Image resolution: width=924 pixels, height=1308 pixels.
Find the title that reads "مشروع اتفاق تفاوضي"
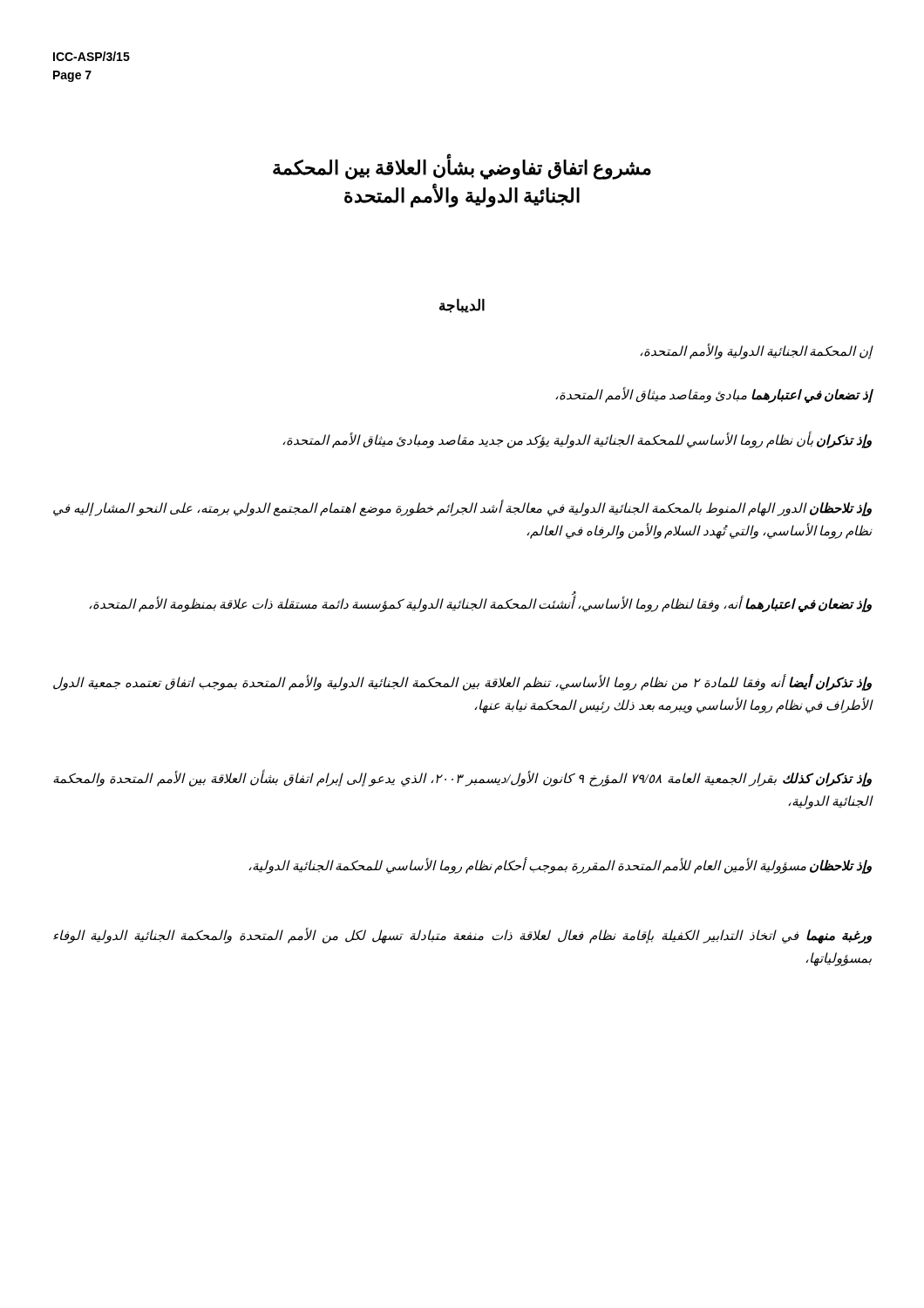462,182
